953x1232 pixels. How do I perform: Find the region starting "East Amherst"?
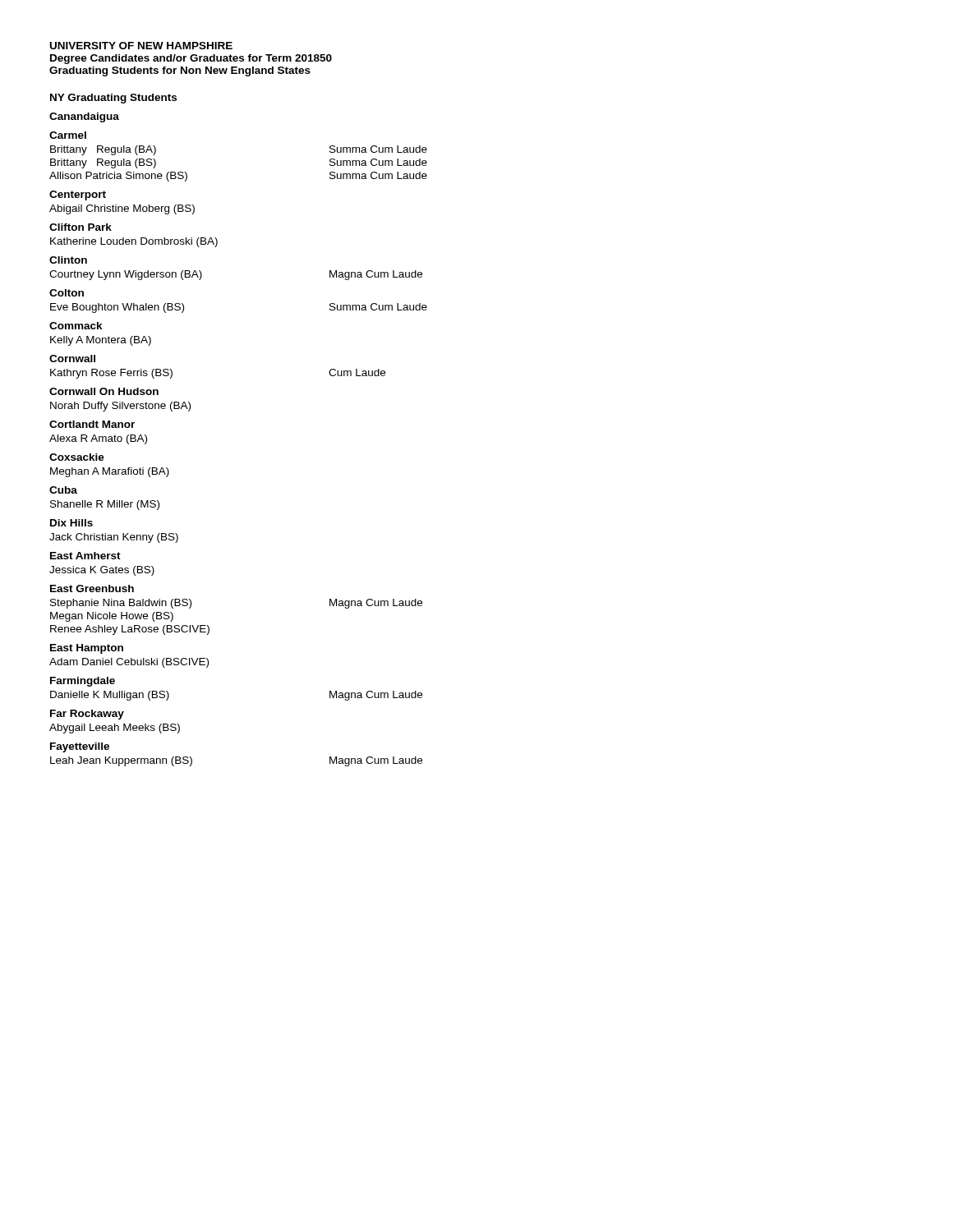pyautogui.click(x=85, y=556)
